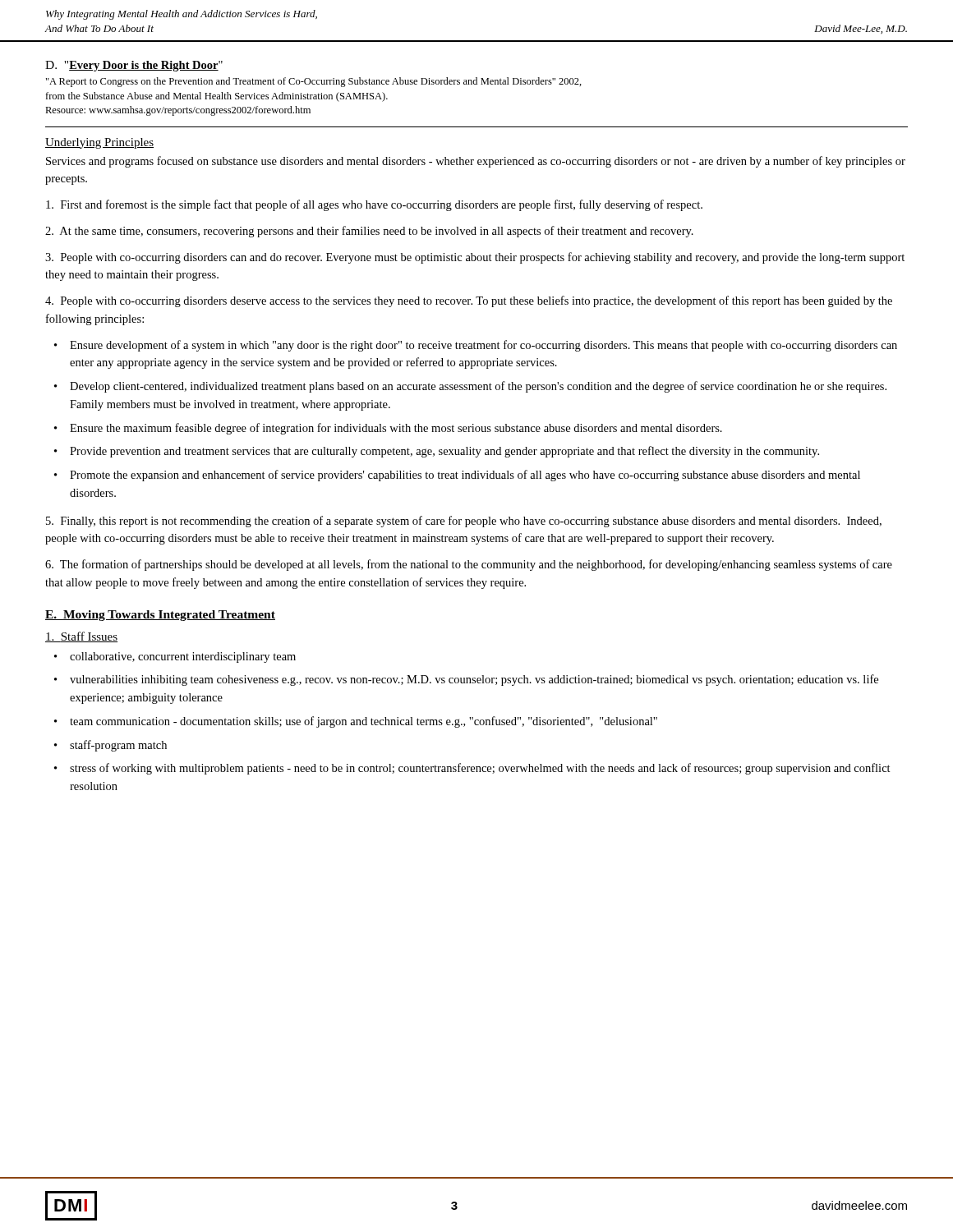This screenshot has height=1232, width=953.
Task: Select the list item with the text "team communication - documentation skills; use of"
Action: pos(364,721)
